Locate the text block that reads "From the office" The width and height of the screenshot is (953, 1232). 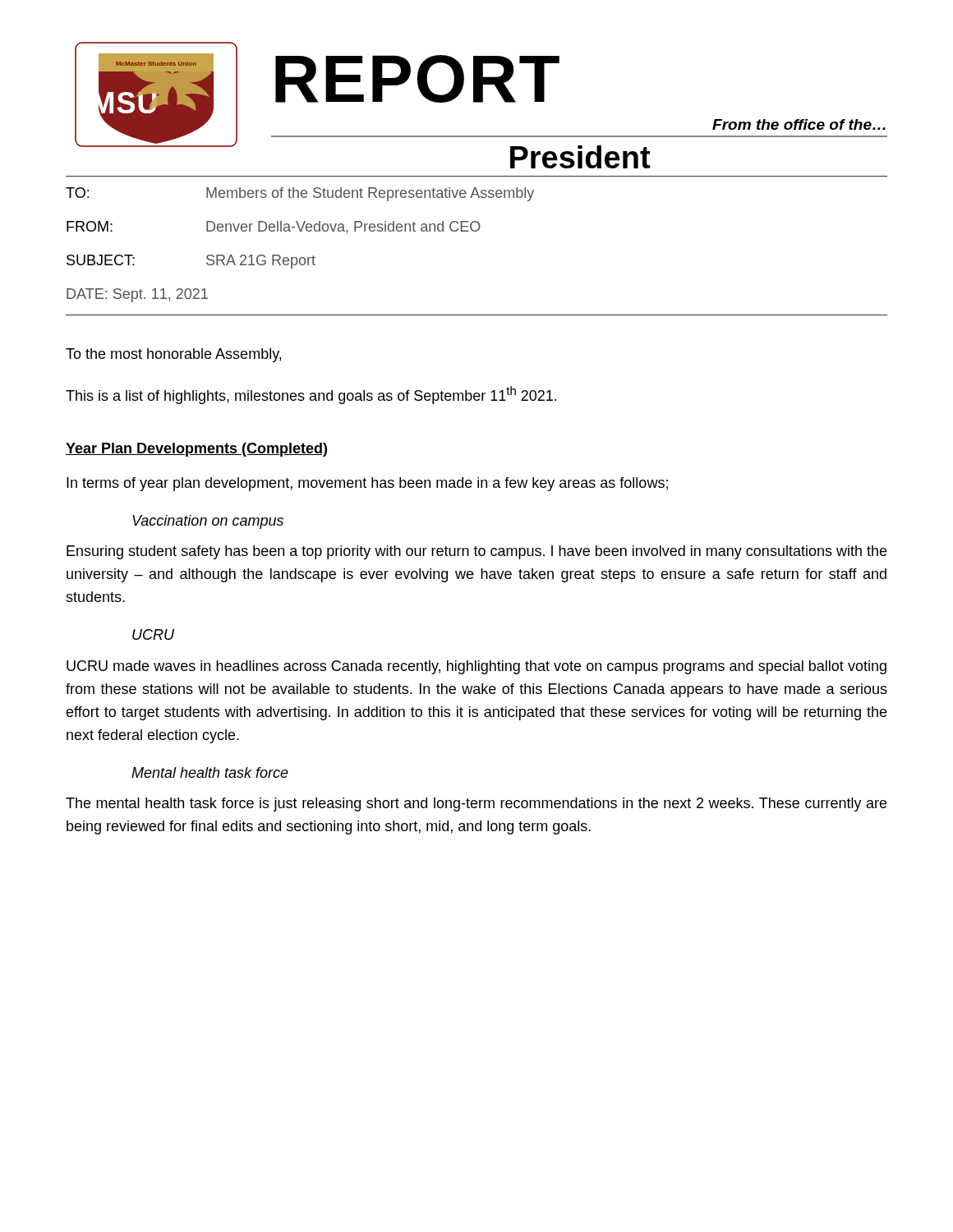click(x=800, y=124)
